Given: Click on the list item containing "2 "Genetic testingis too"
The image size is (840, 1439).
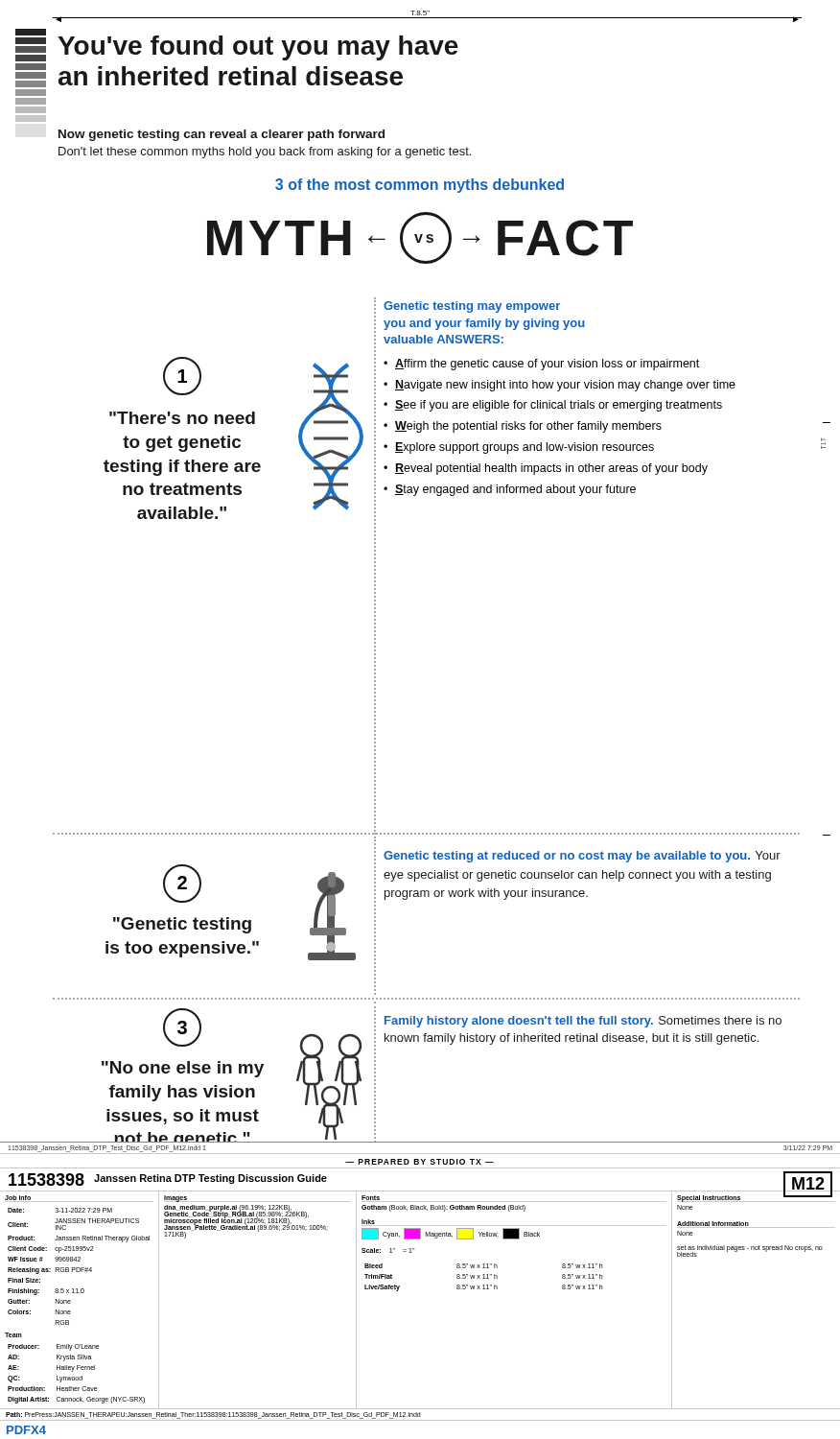Looking at the screenshot, I should (182, 912).
